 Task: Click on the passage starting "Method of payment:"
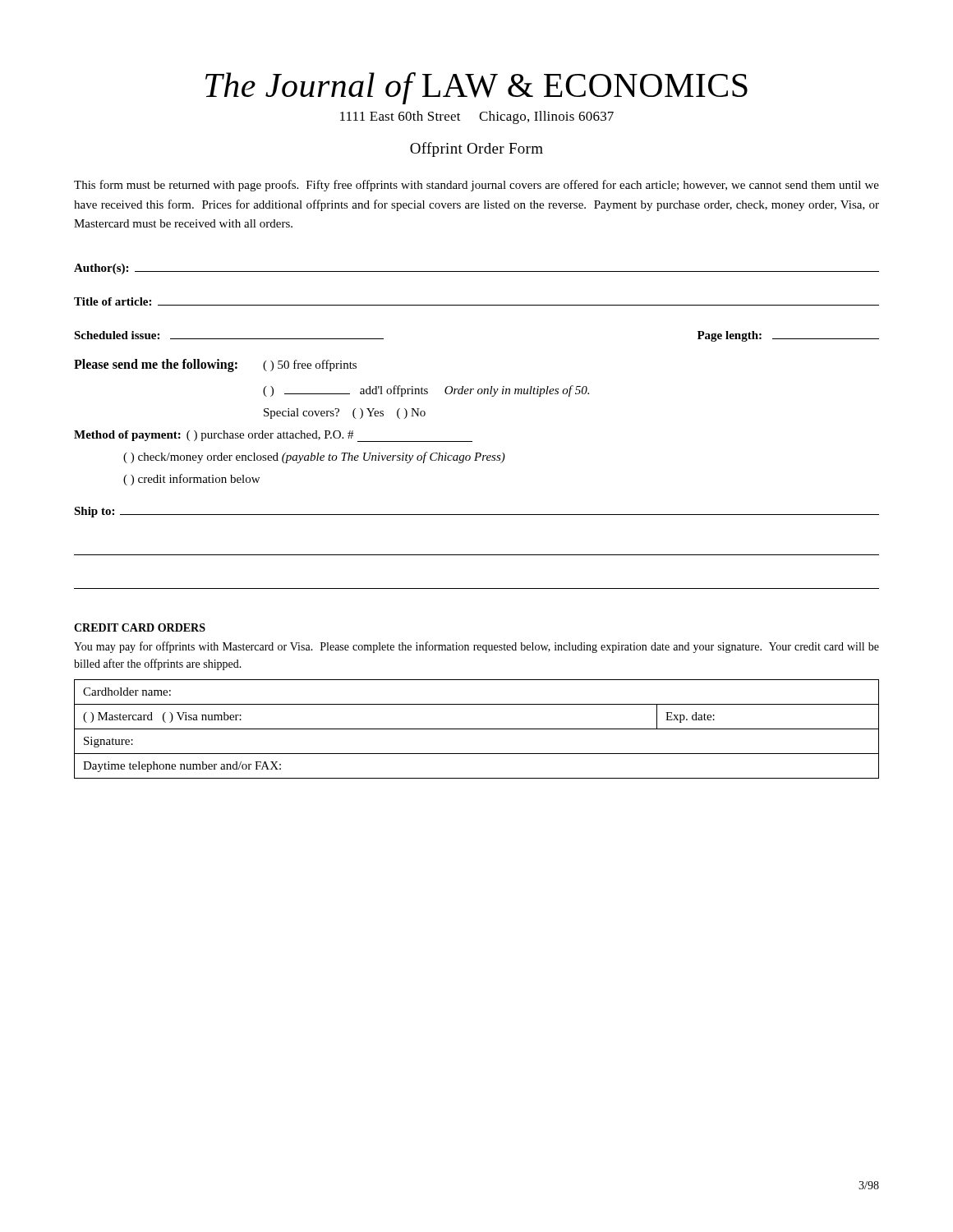476,457
